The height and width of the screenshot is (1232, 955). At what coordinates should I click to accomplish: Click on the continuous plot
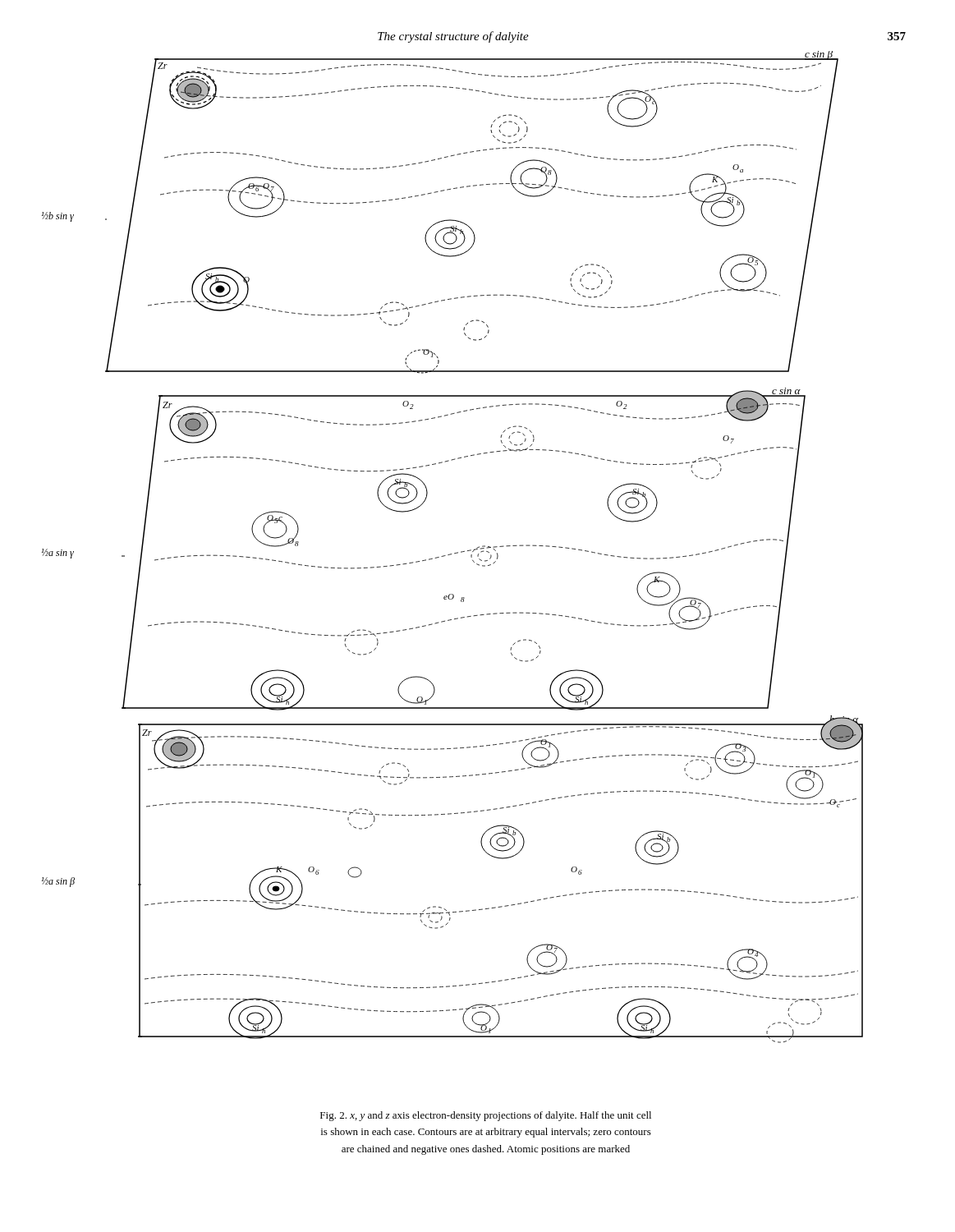click(482, 572)
